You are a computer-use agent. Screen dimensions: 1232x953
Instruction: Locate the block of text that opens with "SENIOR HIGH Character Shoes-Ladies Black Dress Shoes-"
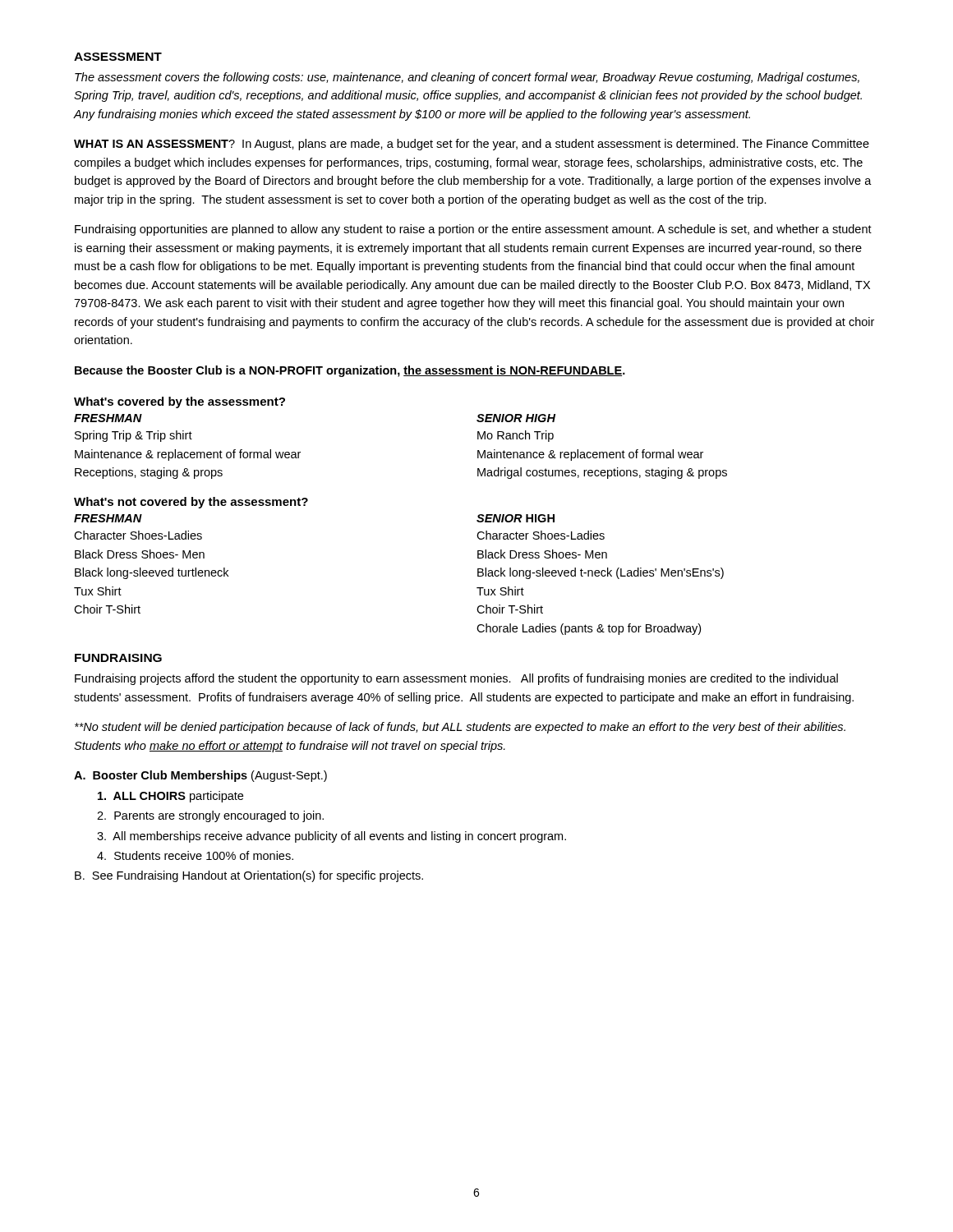click(x=678, y=575)
